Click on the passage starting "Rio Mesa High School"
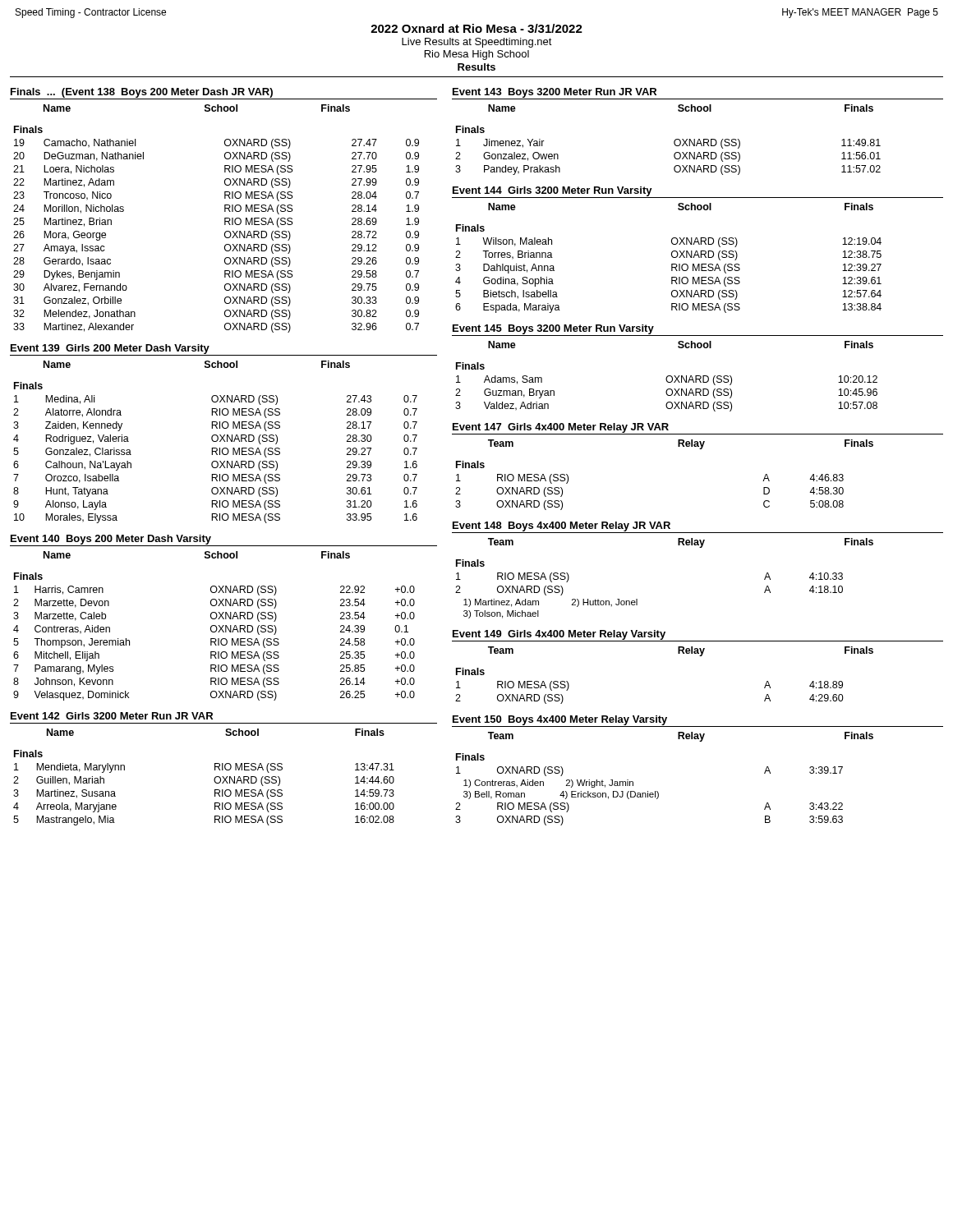Screen dimensions: 1232x953 476,54
